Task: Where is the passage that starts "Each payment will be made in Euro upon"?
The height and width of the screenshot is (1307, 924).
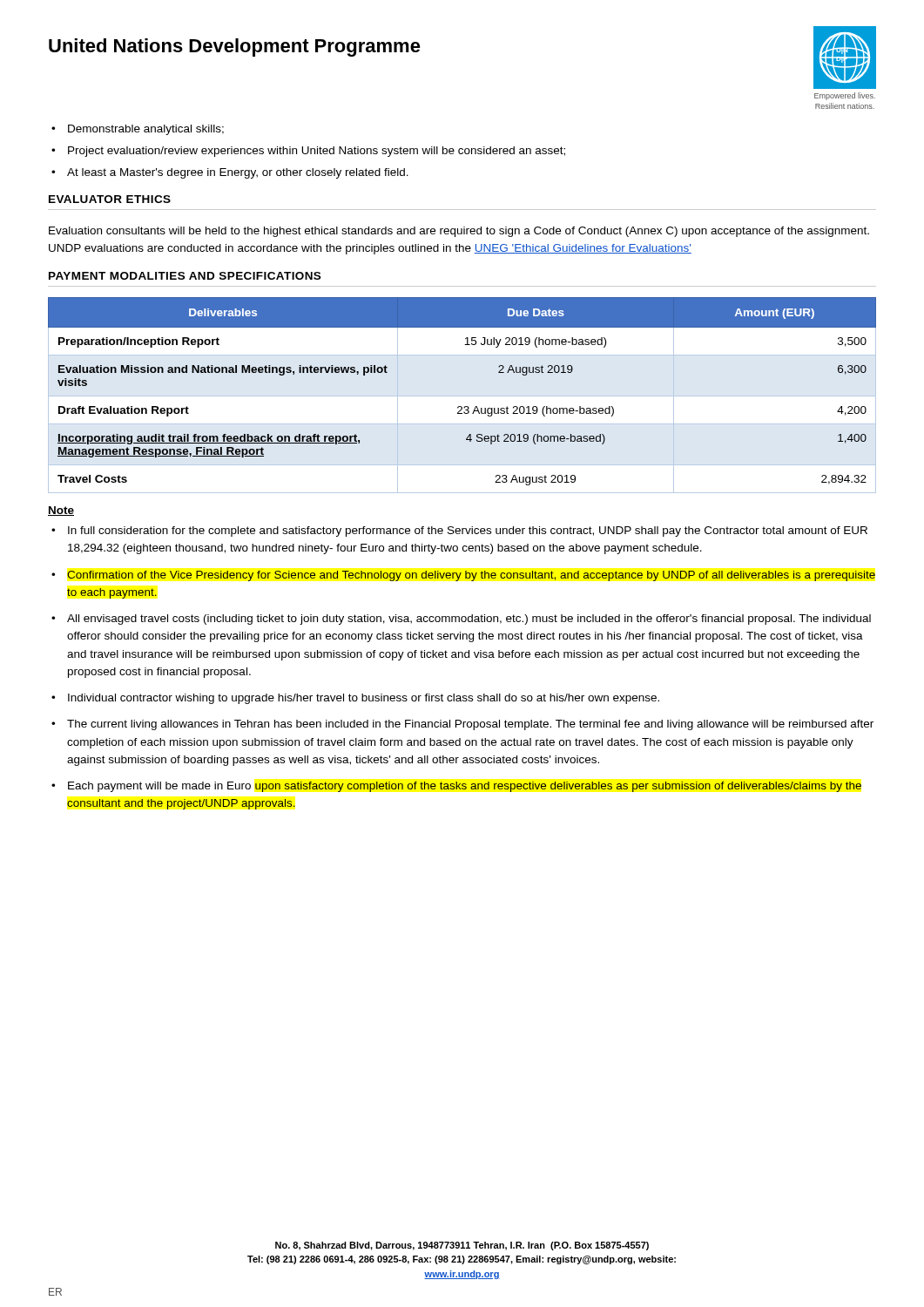Action: (x=464, y=794)
